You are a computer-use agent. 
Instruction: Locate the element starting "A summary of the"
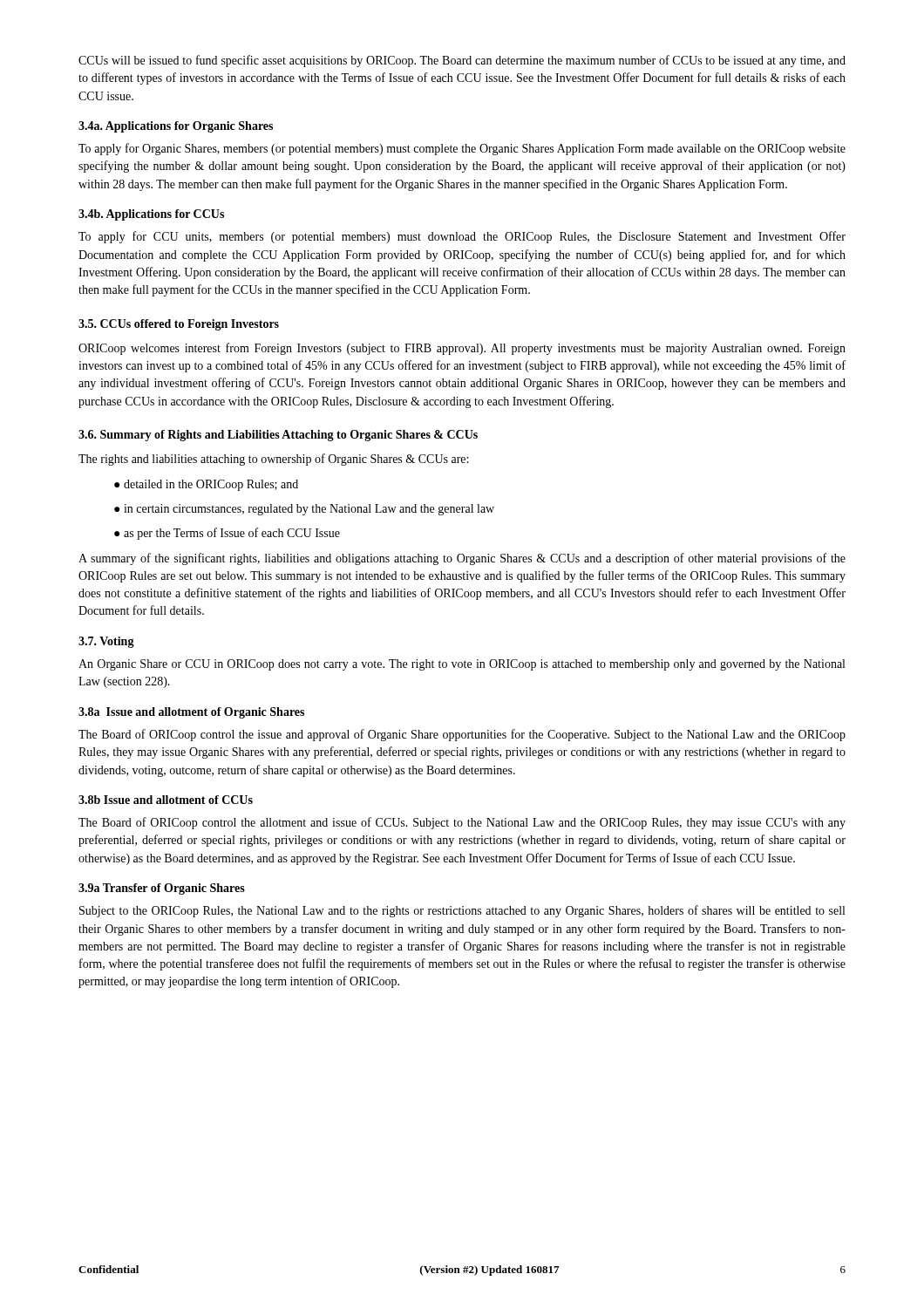pos(462,585)
